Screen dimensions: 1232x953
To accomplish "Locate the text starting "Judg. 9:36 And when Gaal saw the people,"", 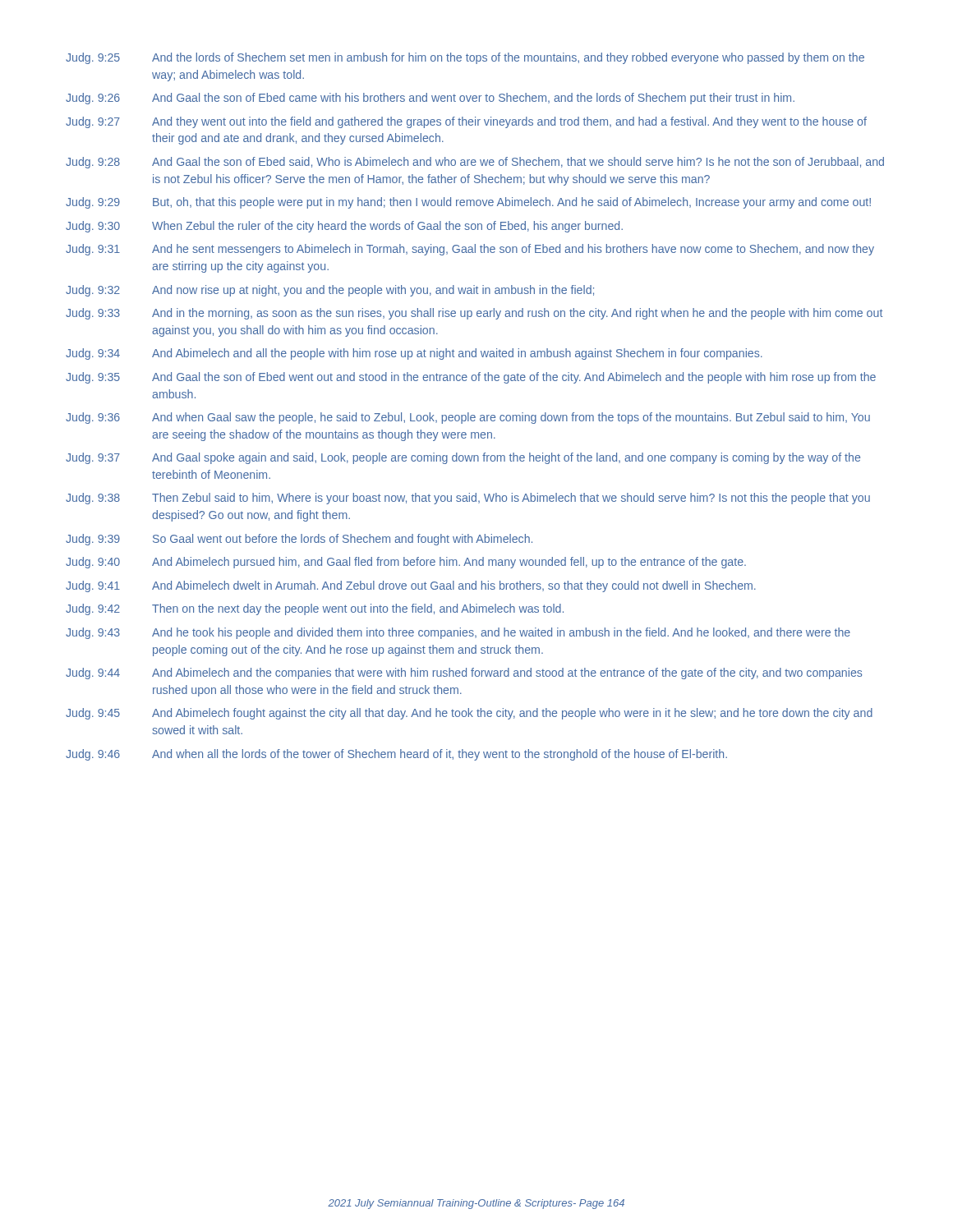I will (x=476, y=426).
